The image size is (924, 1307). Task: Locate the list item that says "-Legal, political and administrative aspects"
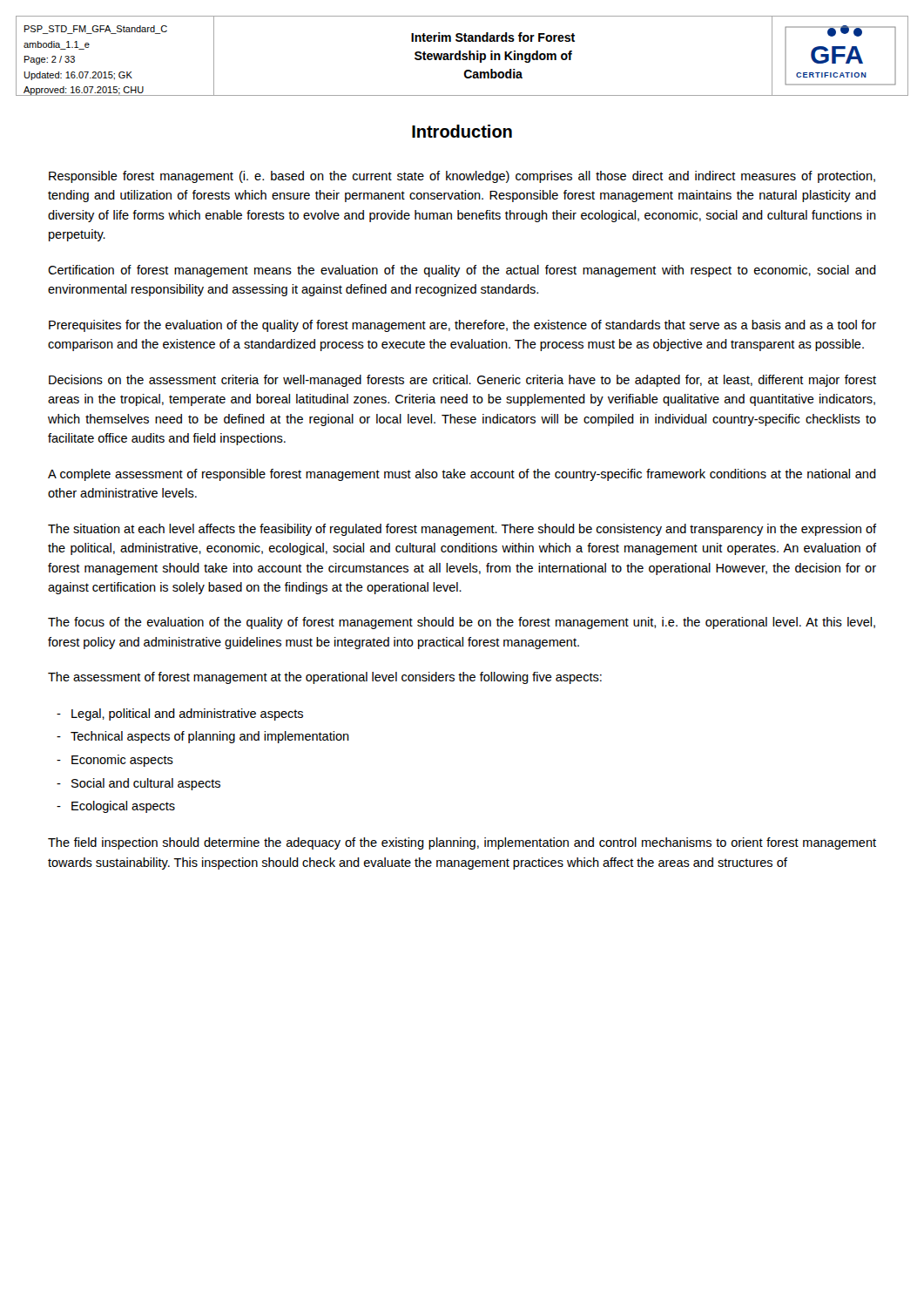click(180, 714)
